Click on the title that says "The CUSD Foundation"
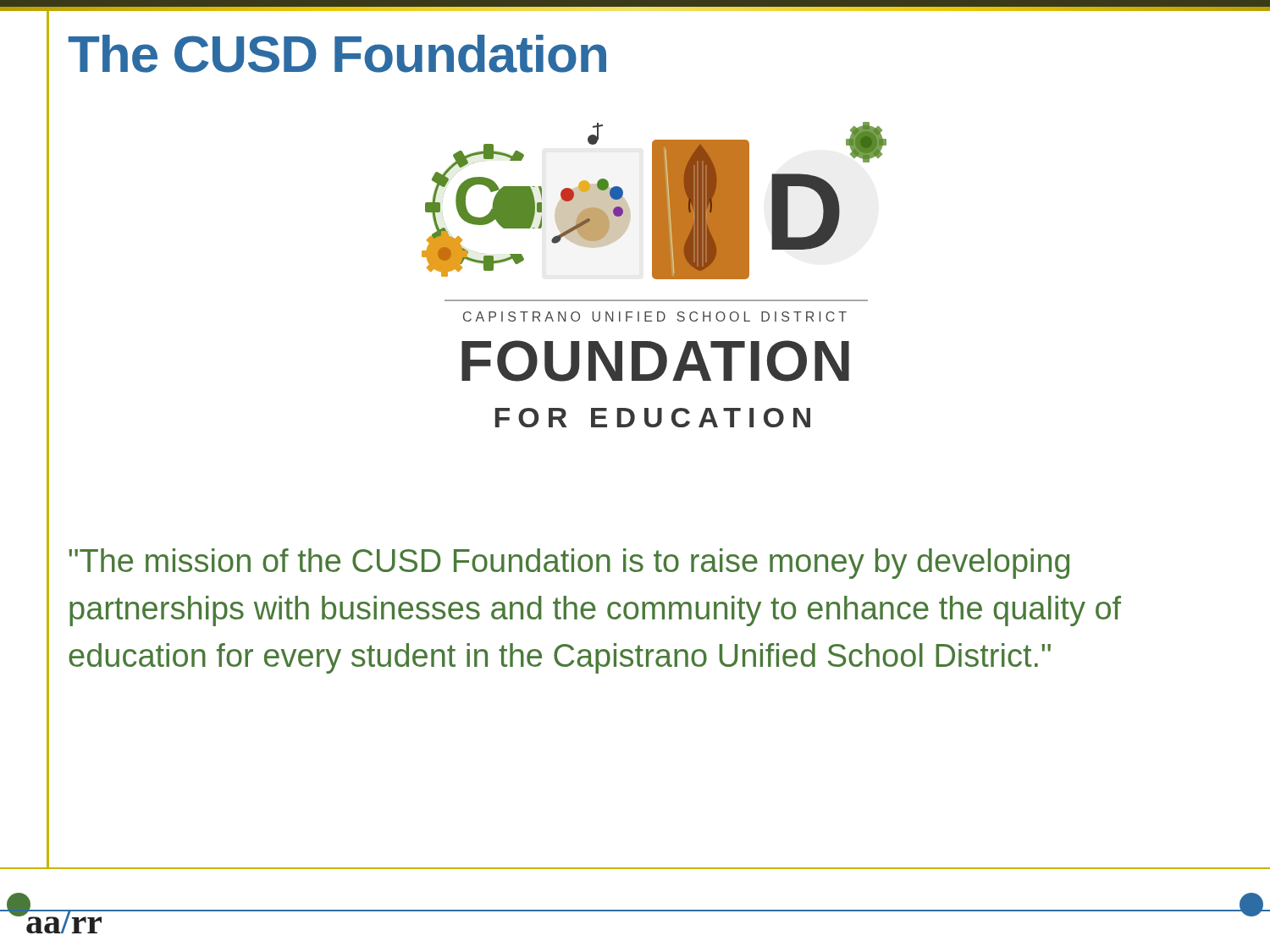Viewport: 1270px width, 952px height. (x=338, y=54)
